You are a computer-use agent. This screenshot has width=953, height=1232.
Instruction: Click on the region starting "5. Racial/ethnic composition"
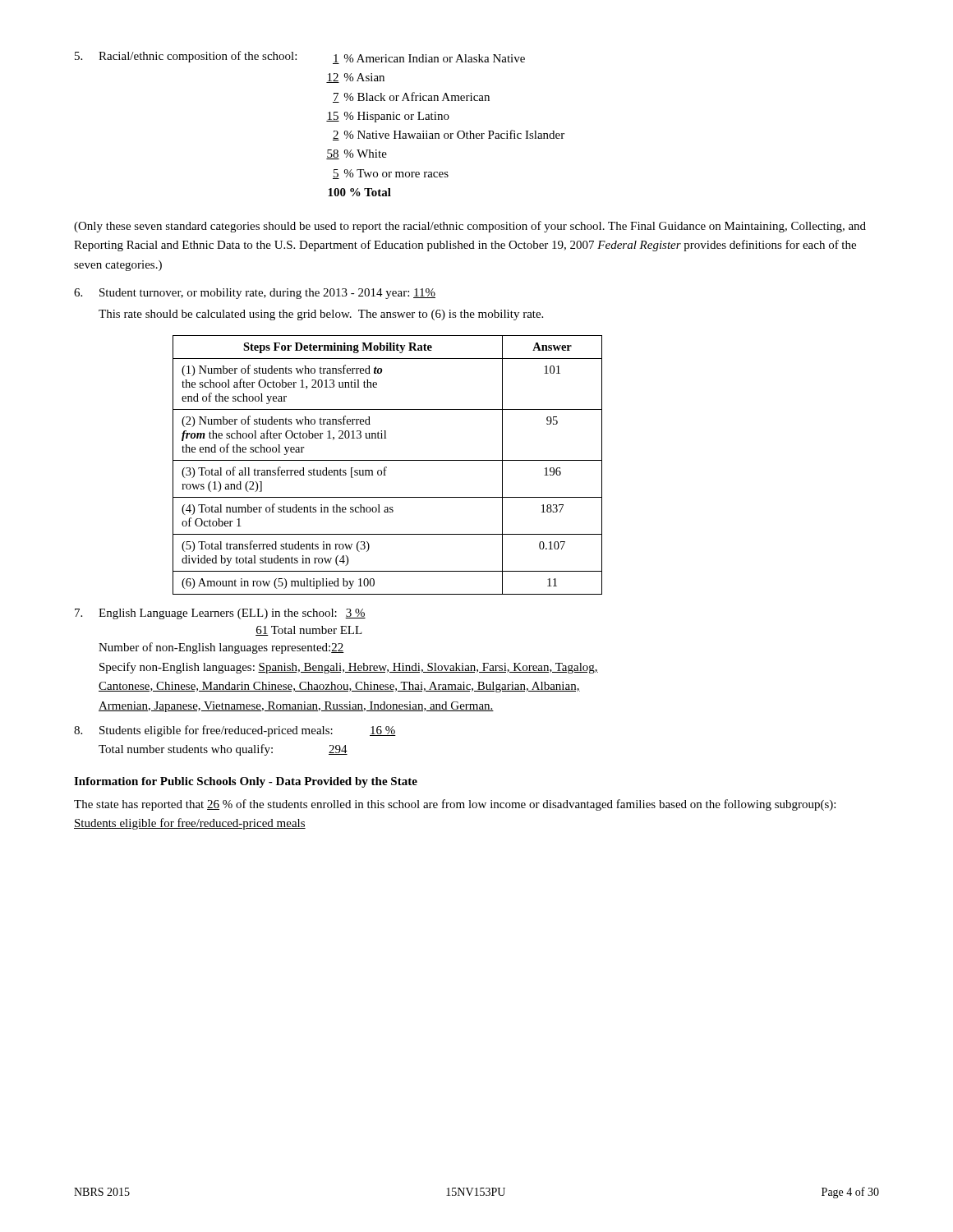(x=472, y=126)
